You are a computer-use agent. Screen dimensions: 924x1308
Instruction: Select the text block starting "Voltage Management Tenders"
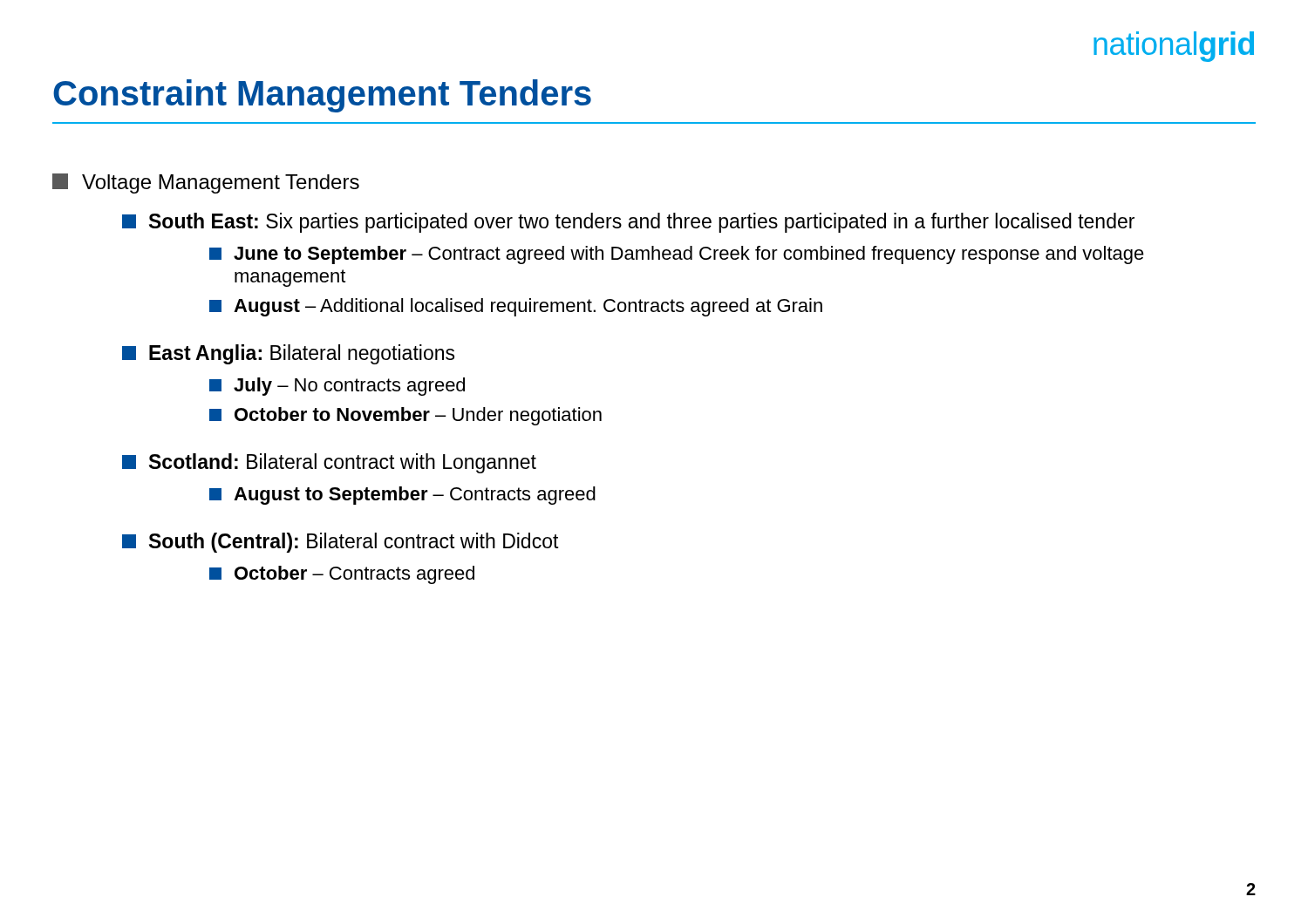pos(206,182)
